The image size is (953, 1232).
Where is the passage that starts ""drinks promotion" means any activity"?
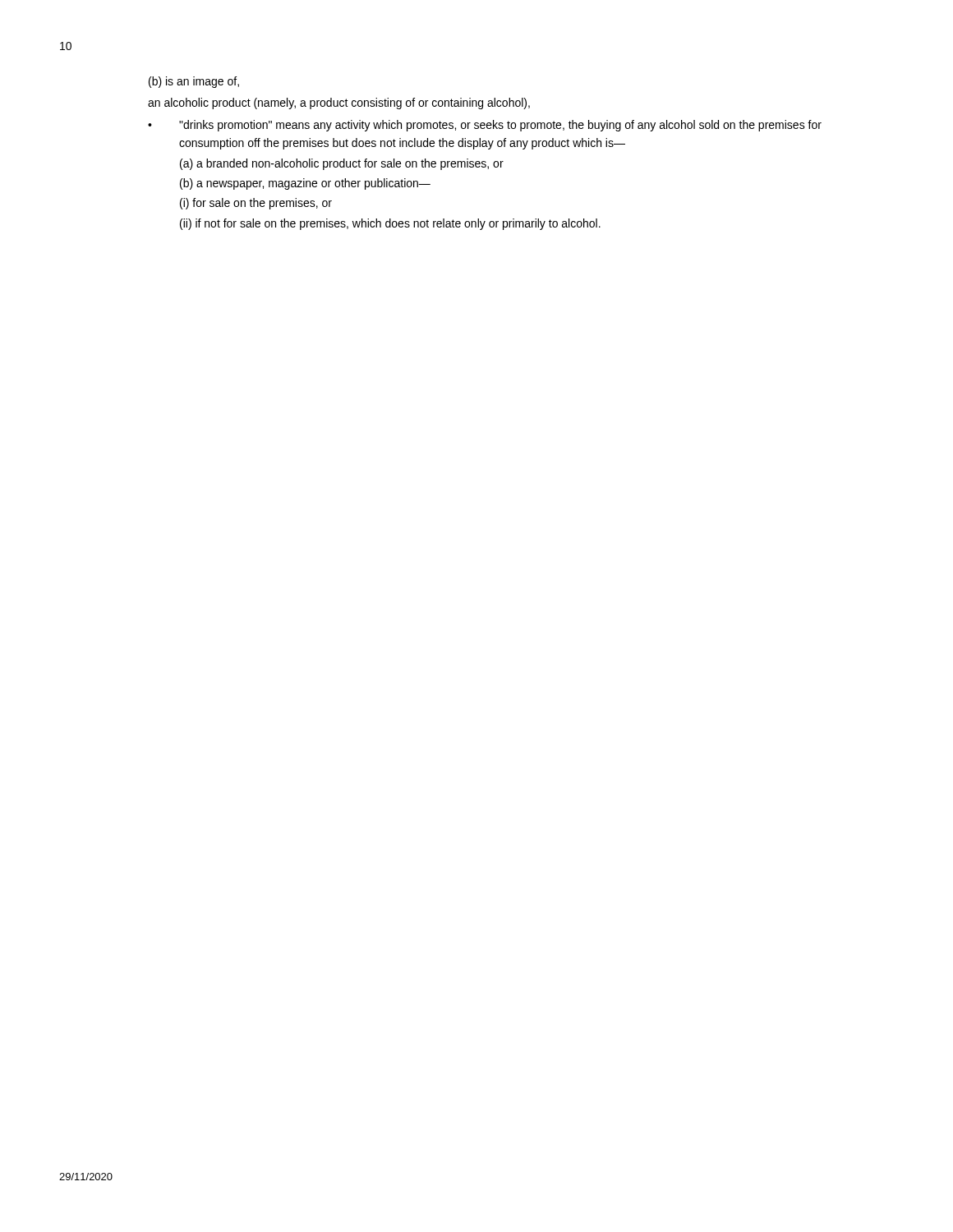click(500, 126)
